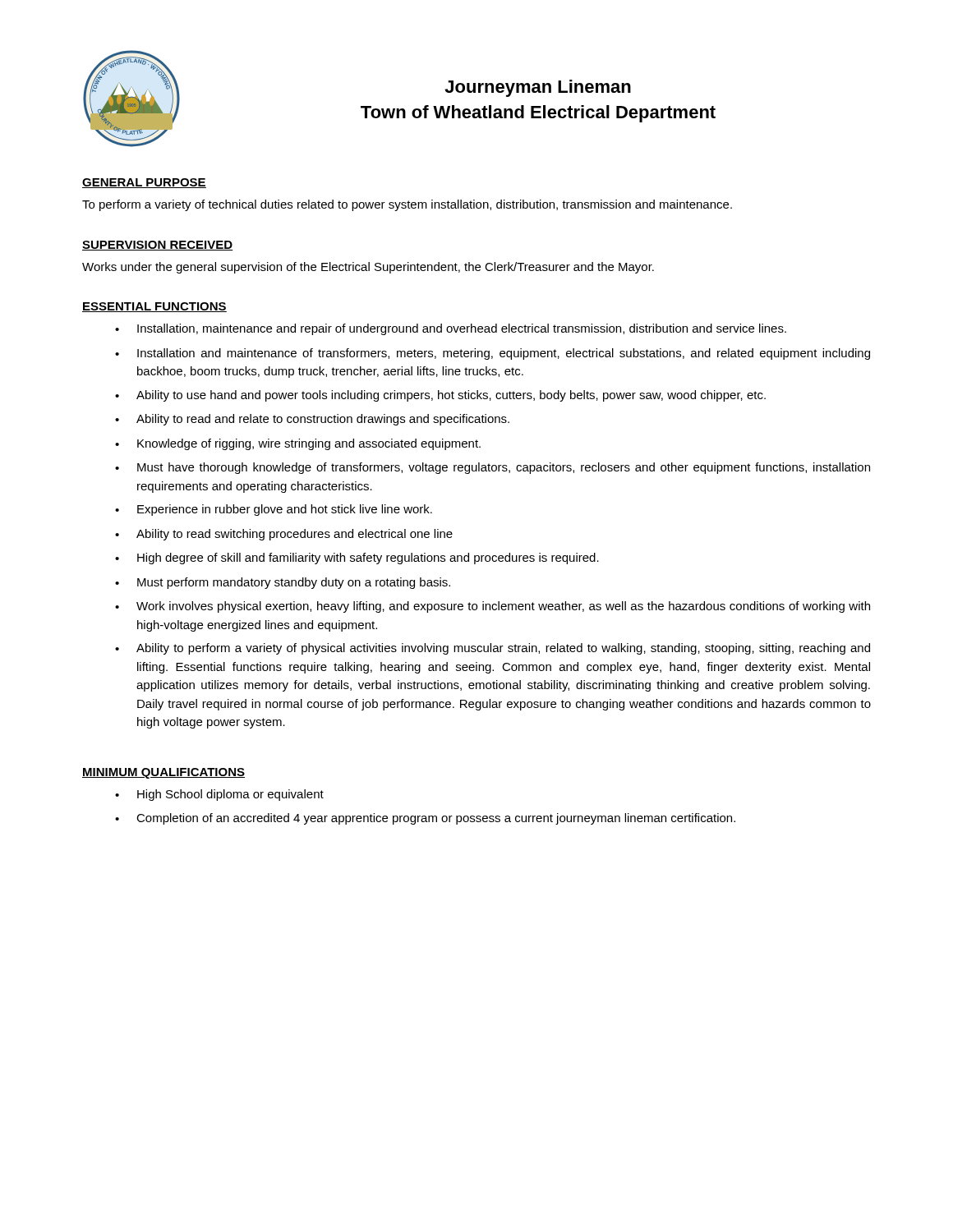Locate the block of text that opens with "• Installation, maintenance and repair of"
The height and width of the screenshot is (1232, 953).
click(493, 329)
